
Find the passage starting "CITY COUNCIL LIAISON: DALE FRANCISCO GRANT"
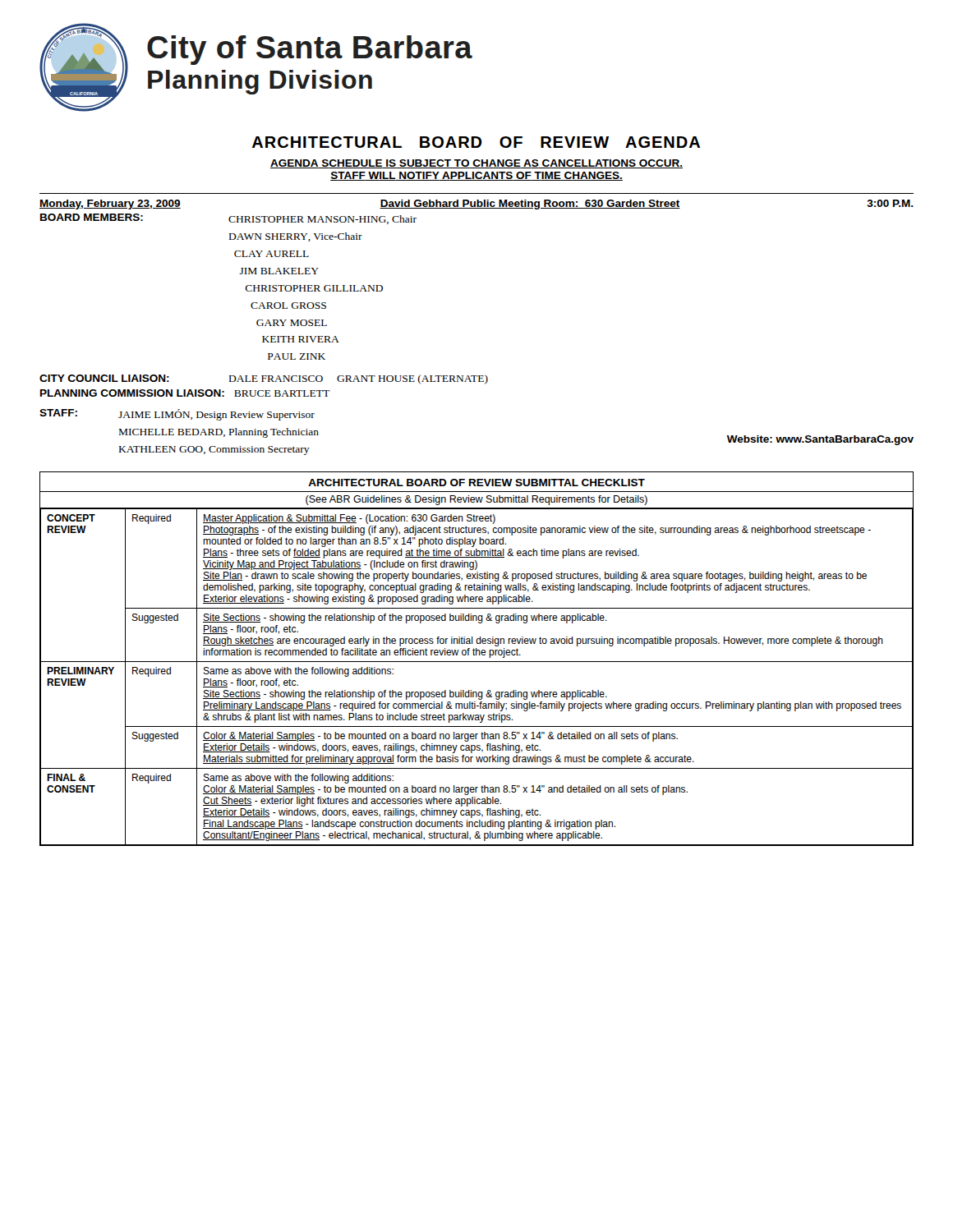264,379
